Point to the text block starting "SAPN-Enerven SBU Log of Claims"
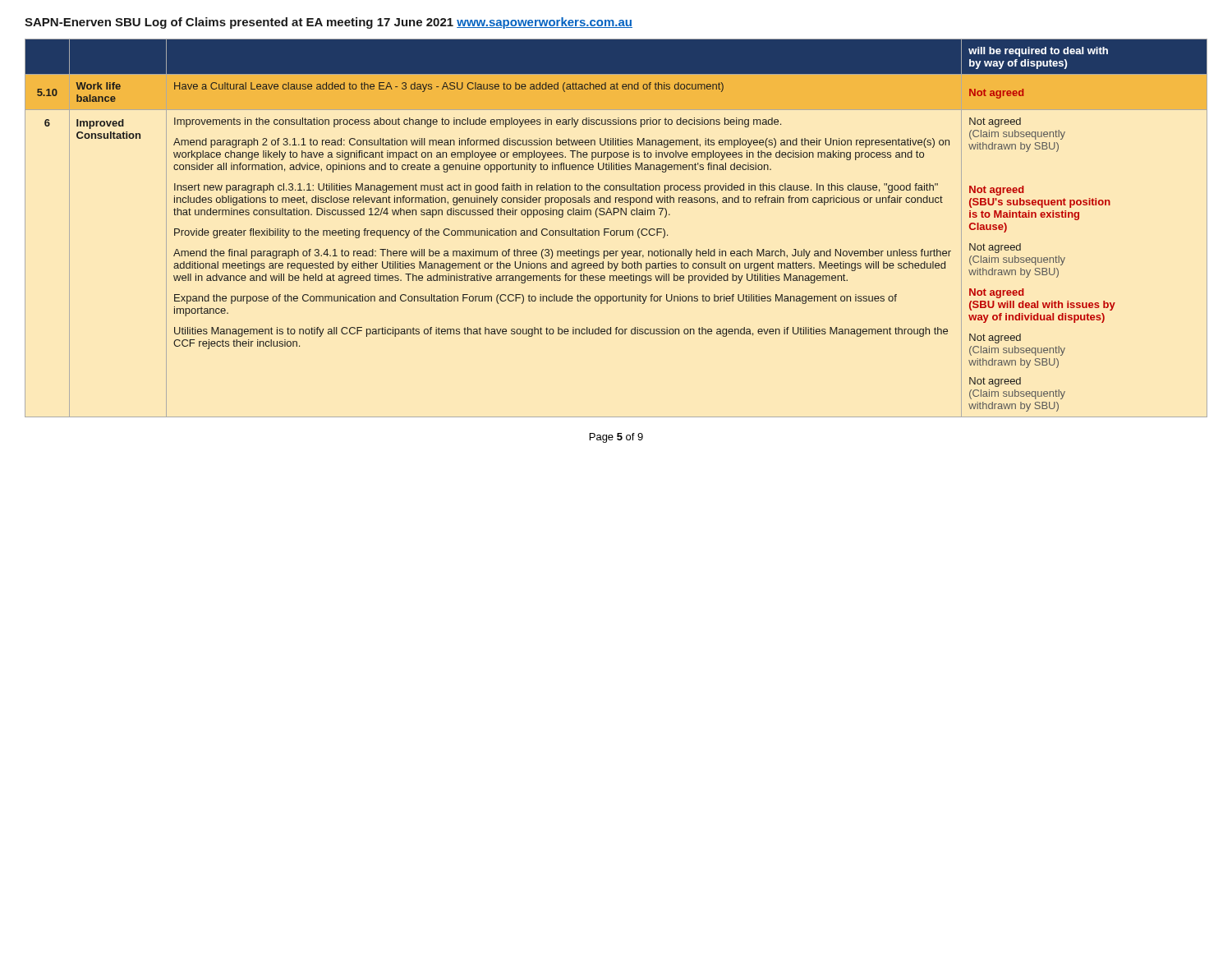This screenshot has height=953, width=1232. tap(329, 22)
